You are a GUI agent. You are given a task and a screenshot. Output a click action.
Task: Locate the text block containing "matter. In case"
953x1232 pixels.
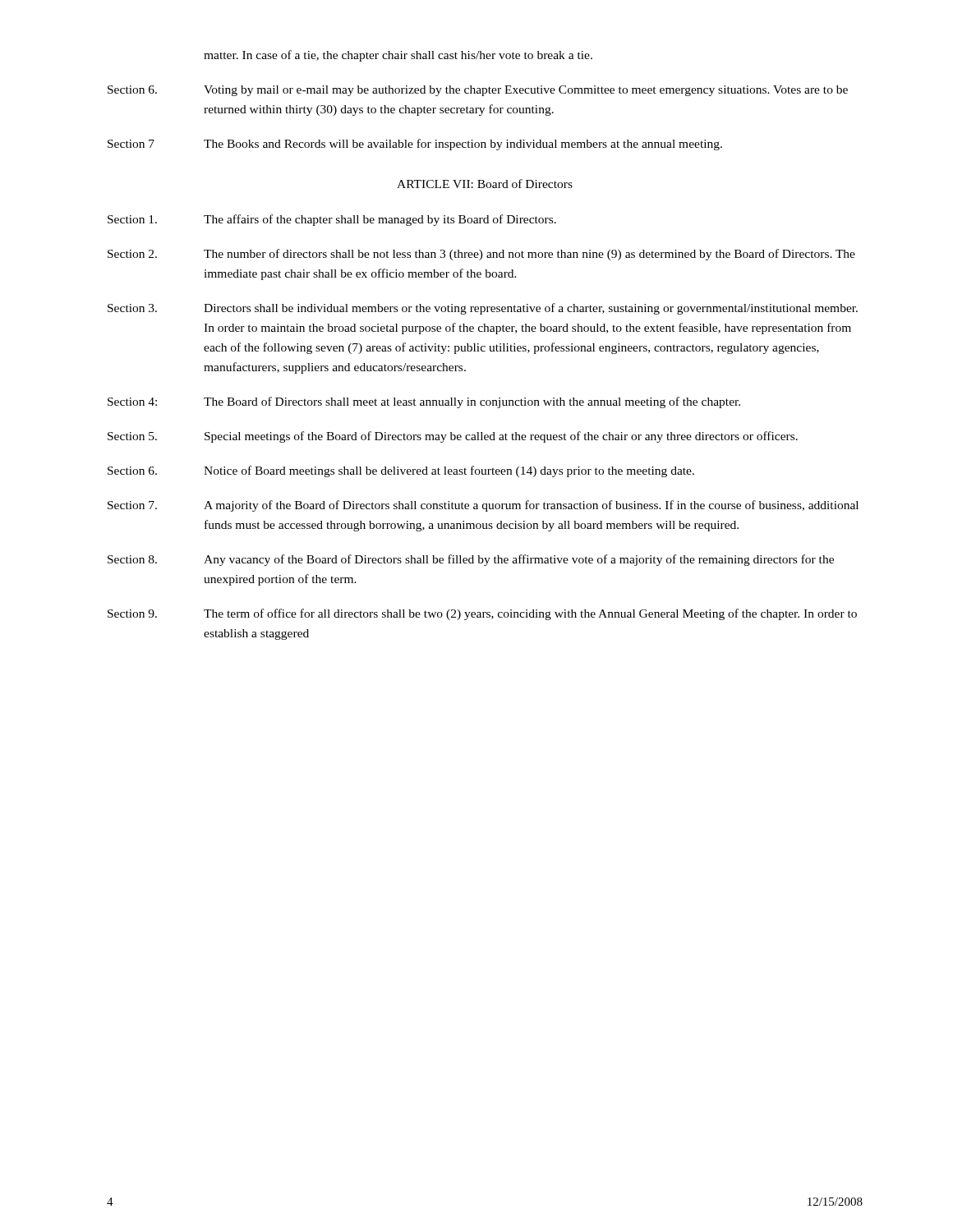point(398,55)
